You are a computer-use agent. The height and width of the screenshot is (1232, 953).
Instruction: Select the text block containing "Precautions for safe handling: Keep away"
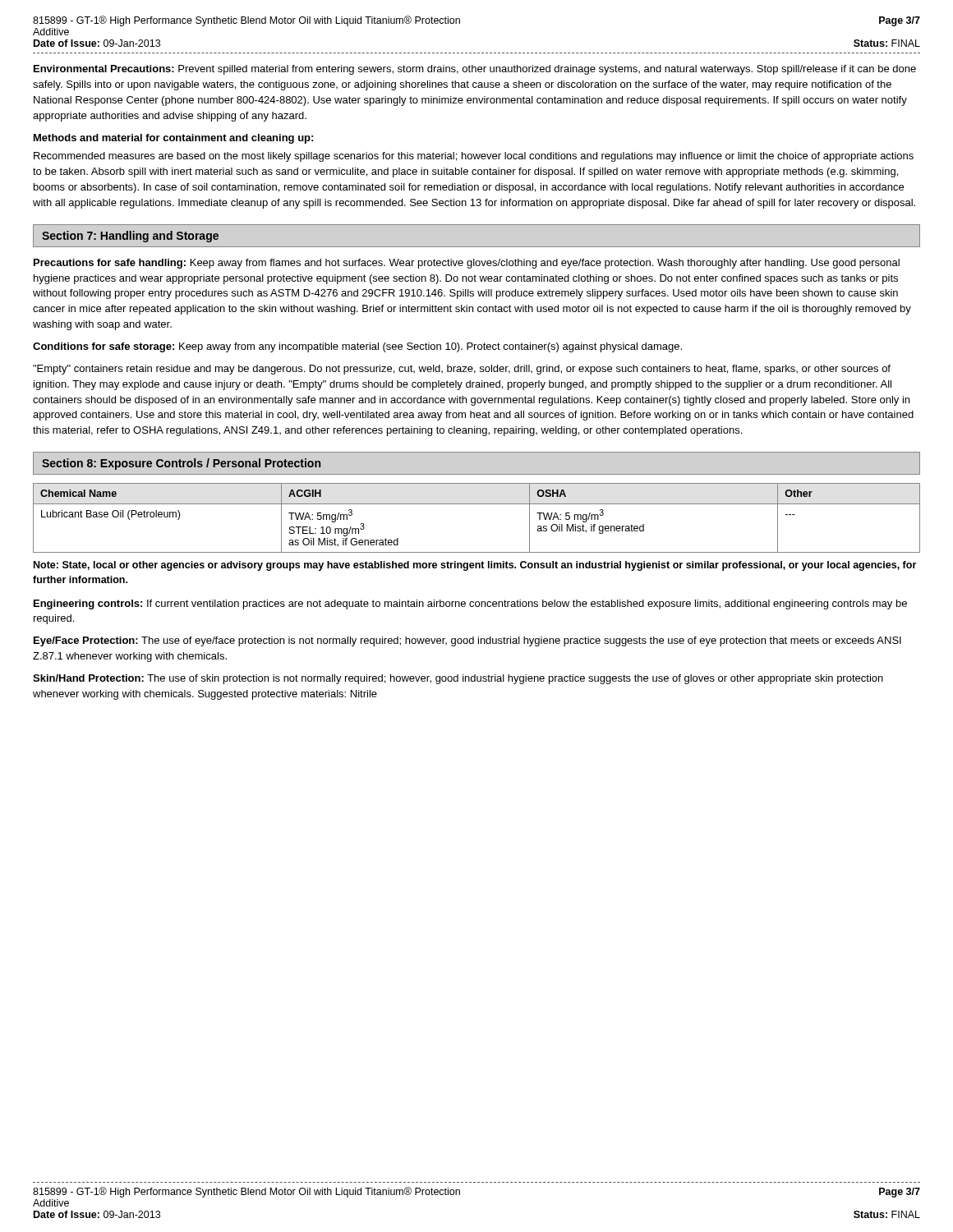point(472,293)
